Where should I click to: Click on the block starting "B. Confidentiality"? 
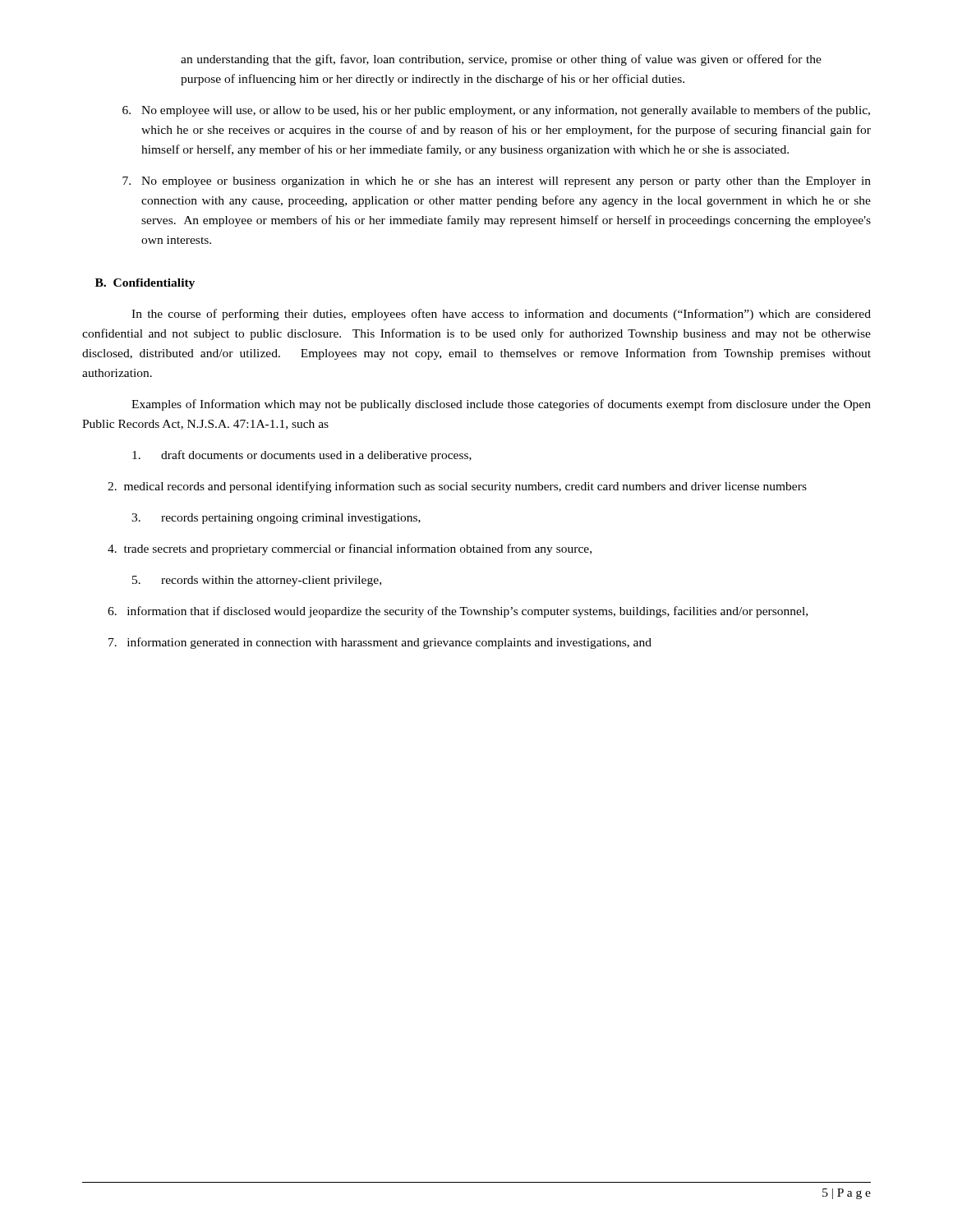point(139,282)
